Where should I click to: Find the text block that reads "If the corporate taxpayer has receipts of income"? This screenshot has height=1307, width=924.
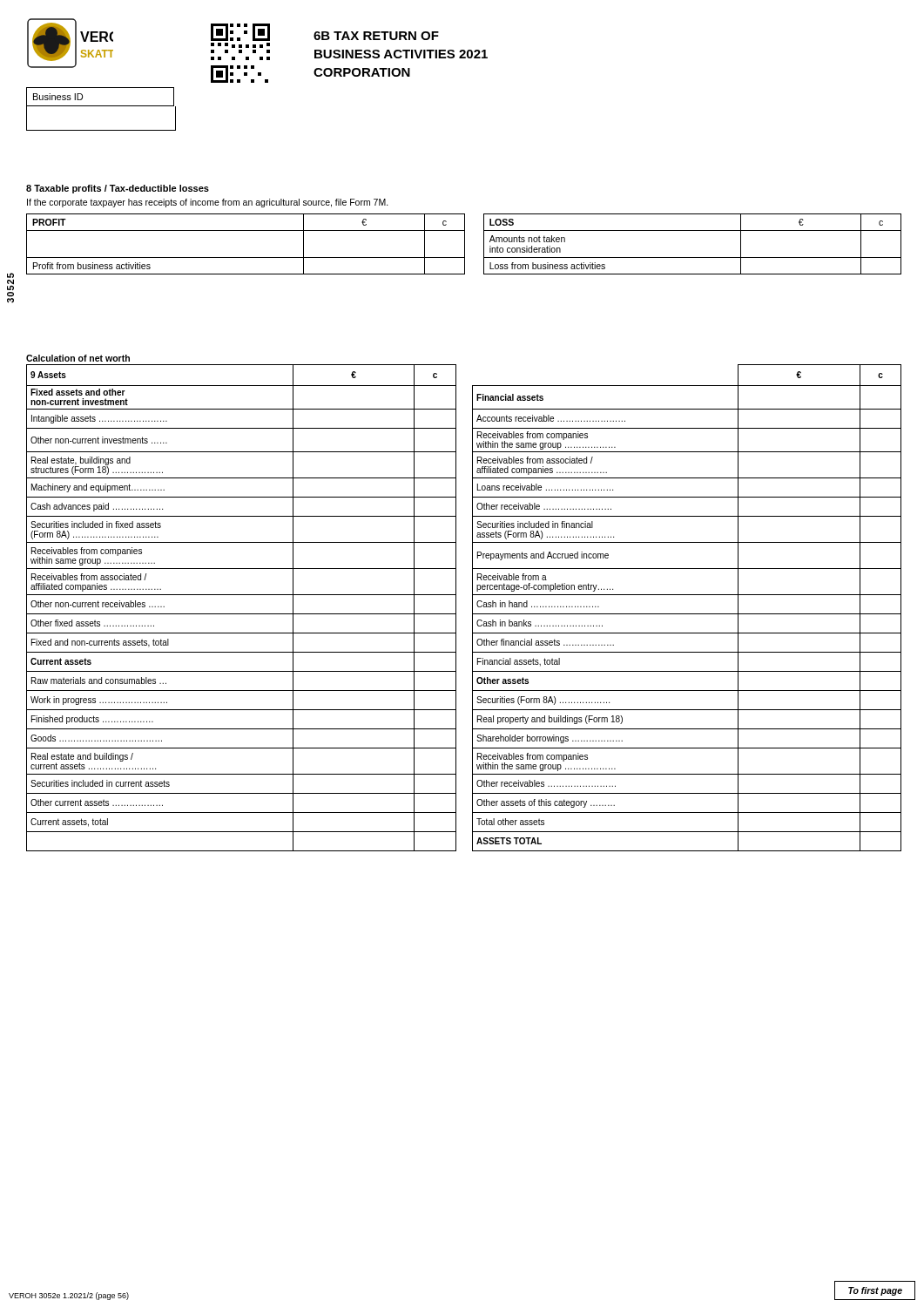(x=207, y=202)
